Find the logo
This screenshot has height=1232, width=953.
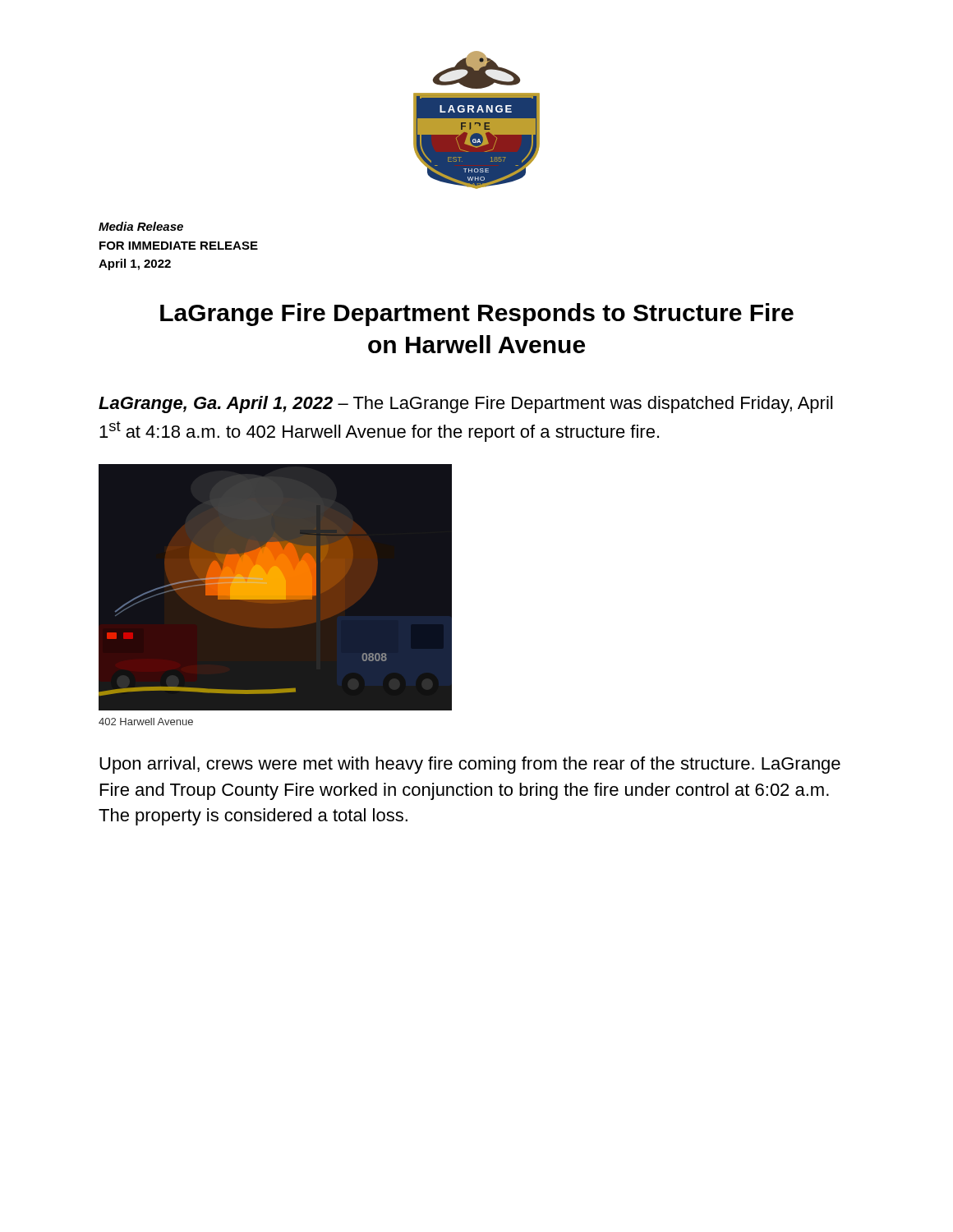click(476, 121)
